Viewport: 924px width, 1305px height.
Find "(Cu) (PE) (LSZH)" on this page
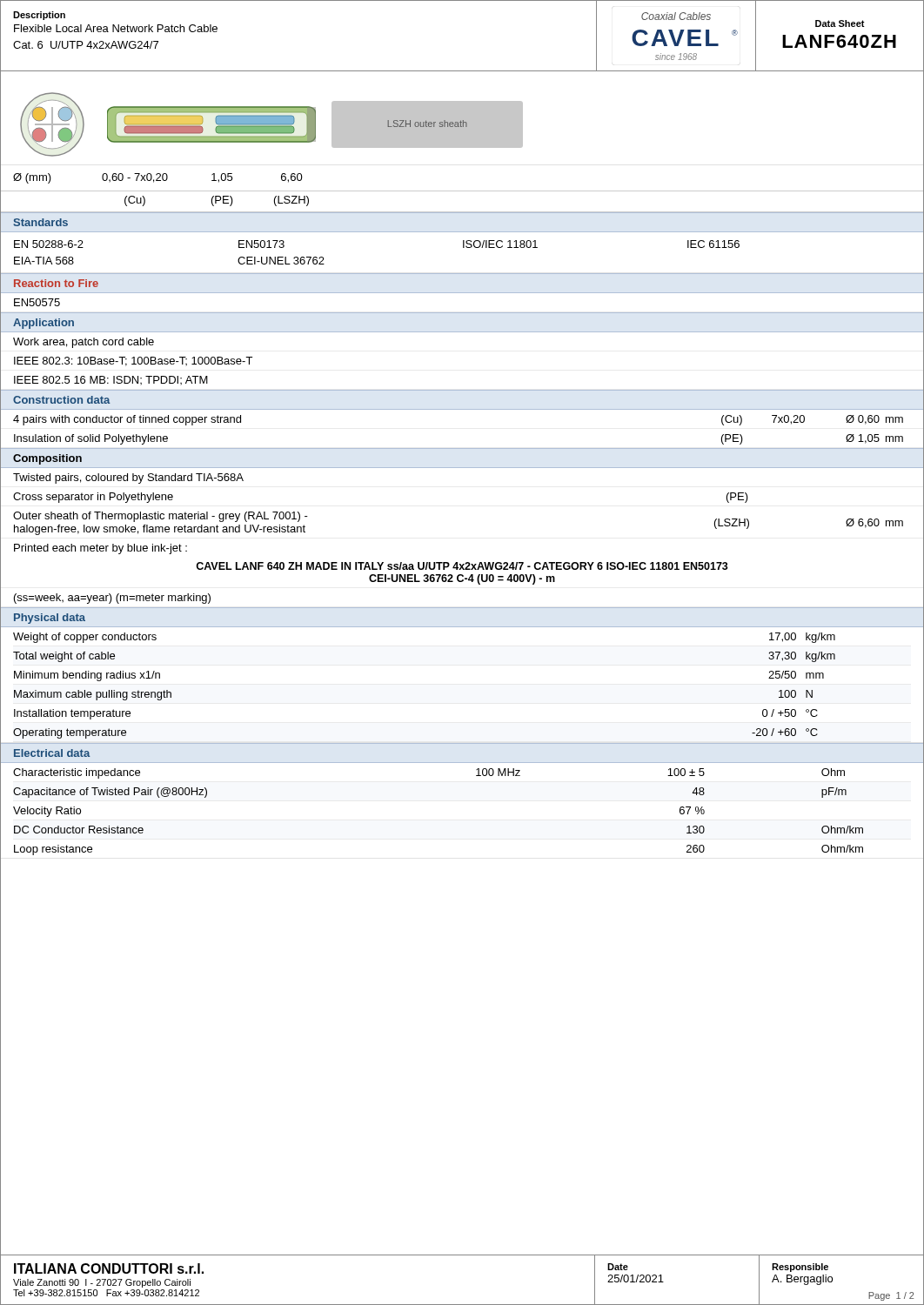click(x=204, y=200)
